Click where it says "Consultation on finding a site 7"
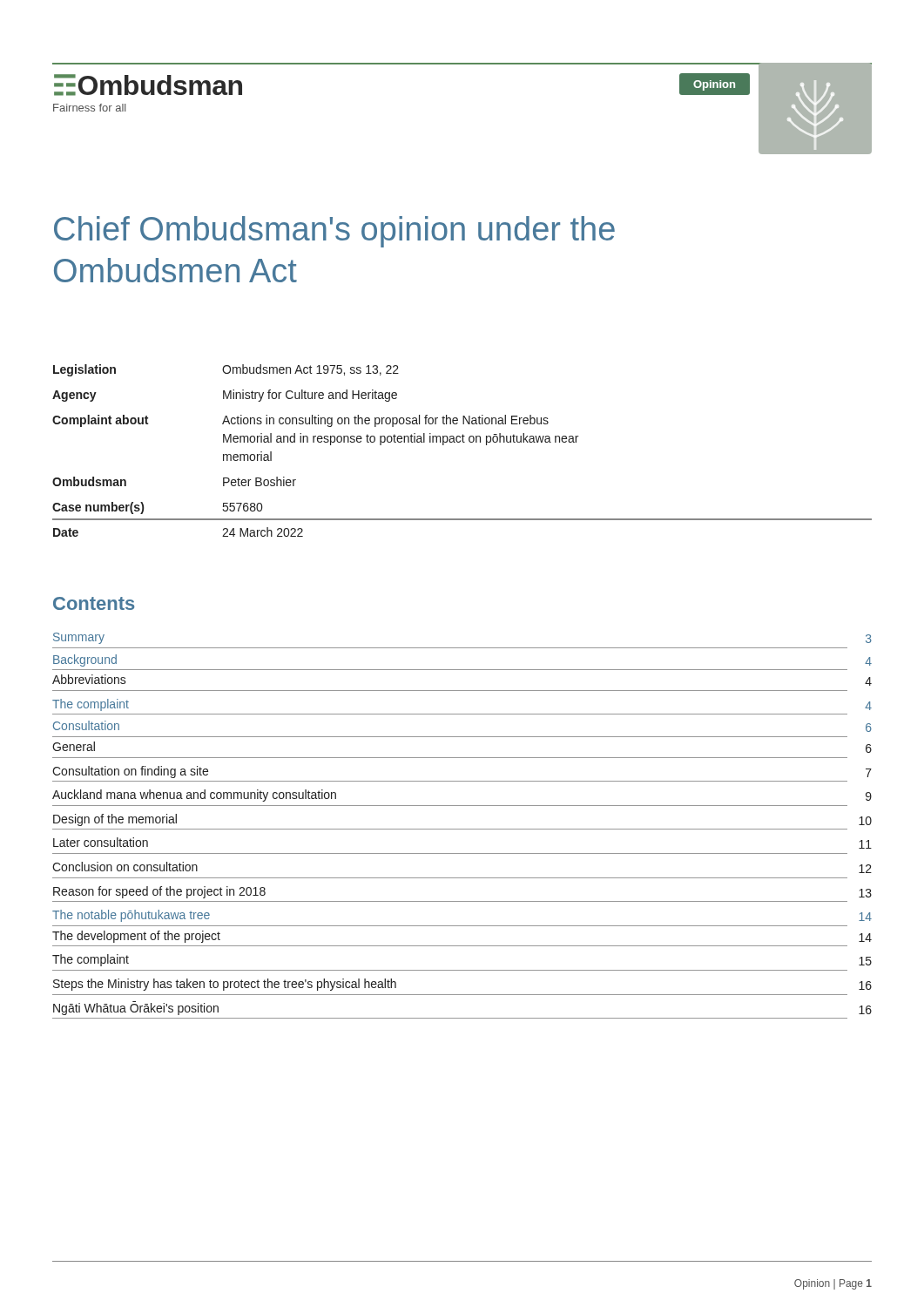 tap(462, 772)
